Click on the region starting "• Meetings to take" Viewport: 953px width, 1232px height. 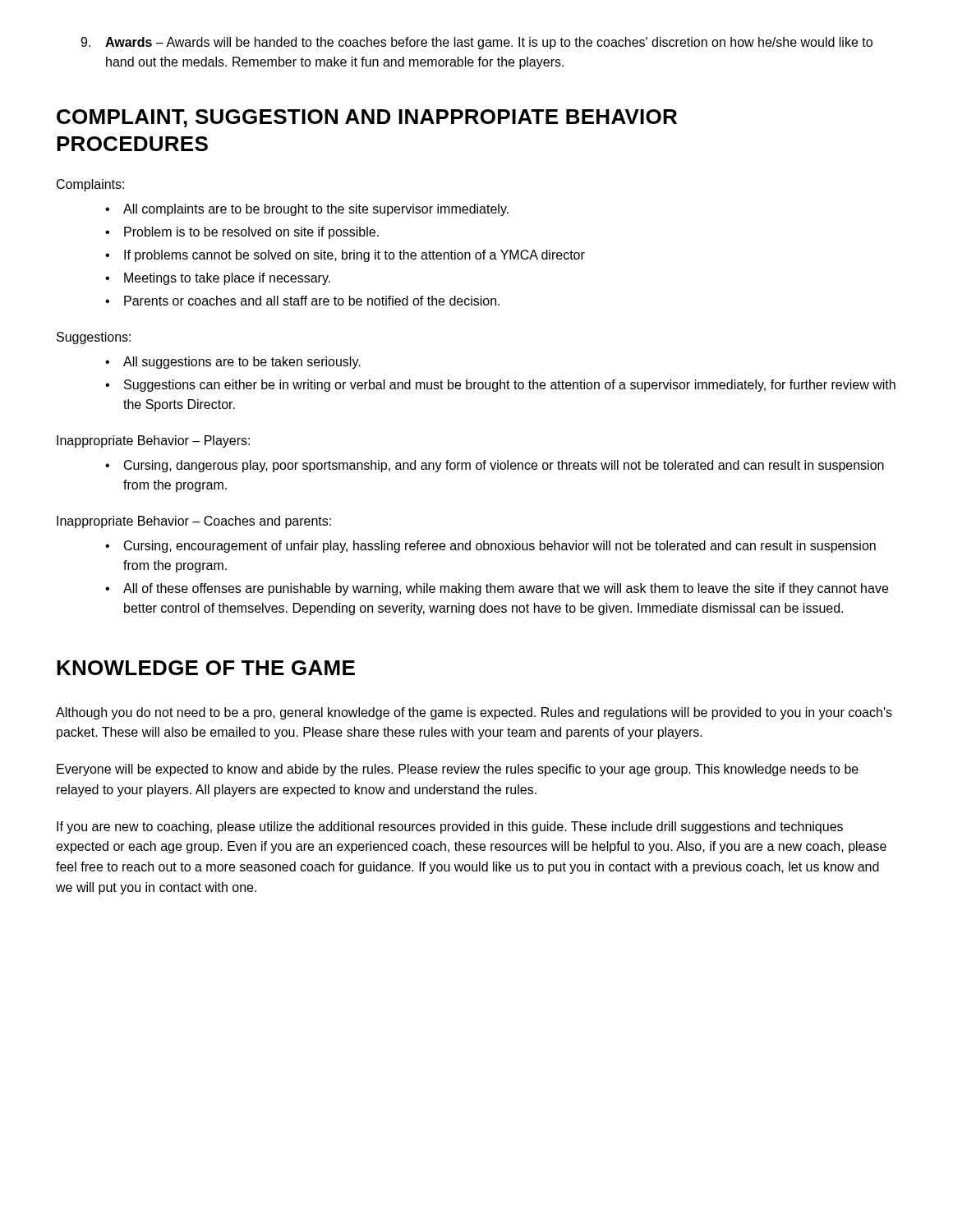click(x=218, y=279)
